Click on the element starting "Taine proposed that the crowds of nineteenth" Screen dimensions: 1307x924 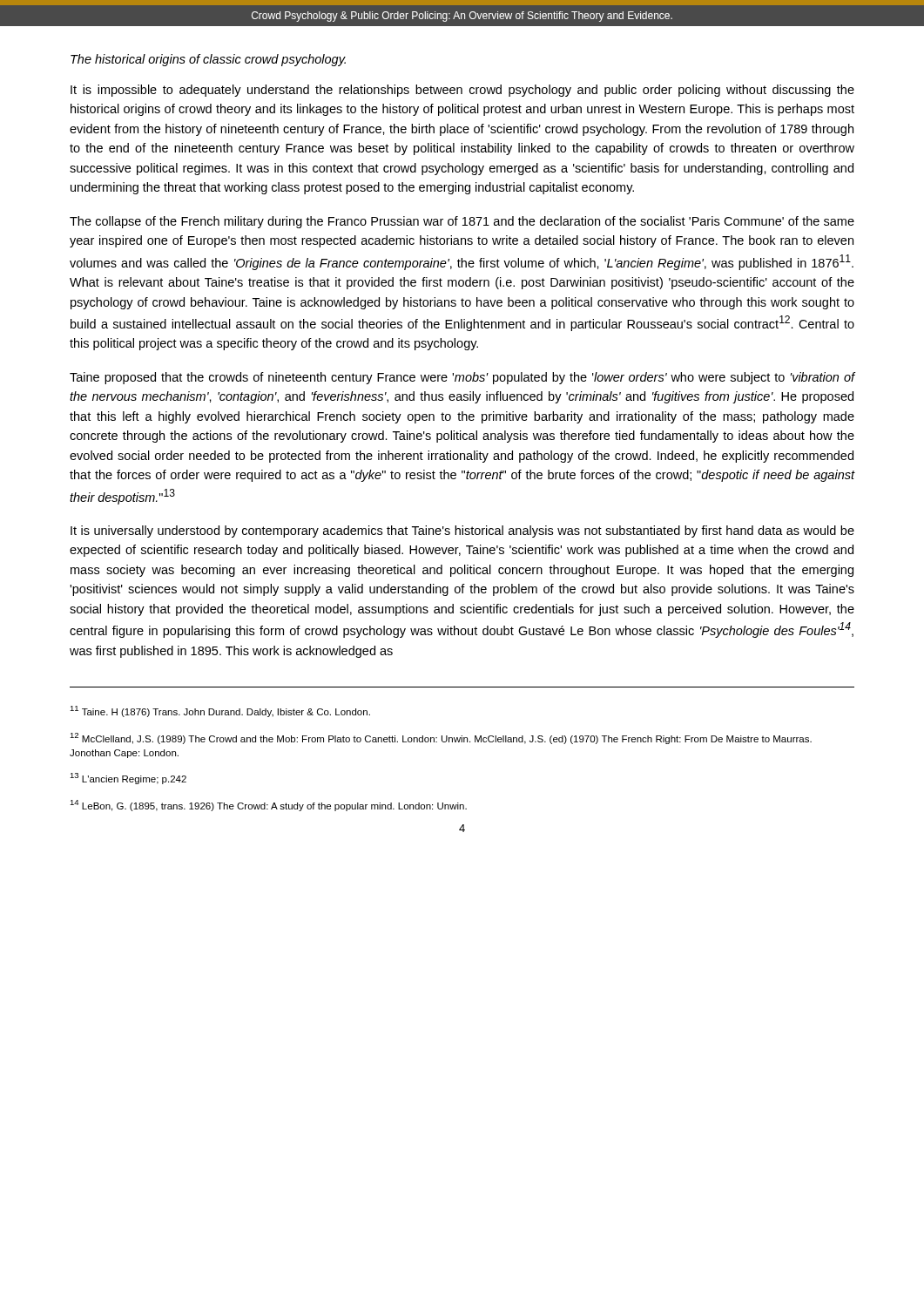(462, 437)
